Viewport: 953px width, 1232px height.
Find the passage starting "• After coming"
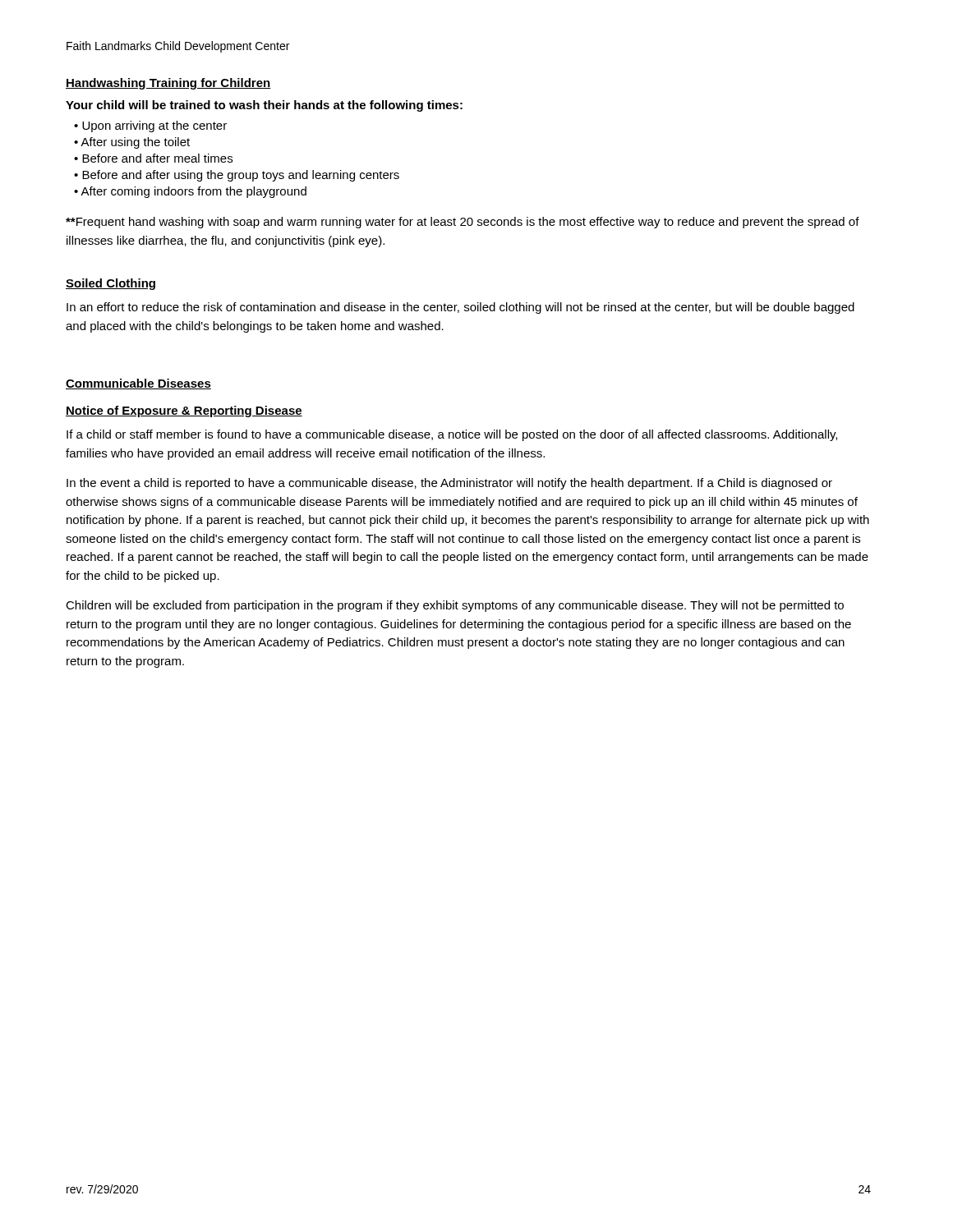[191, 191]
